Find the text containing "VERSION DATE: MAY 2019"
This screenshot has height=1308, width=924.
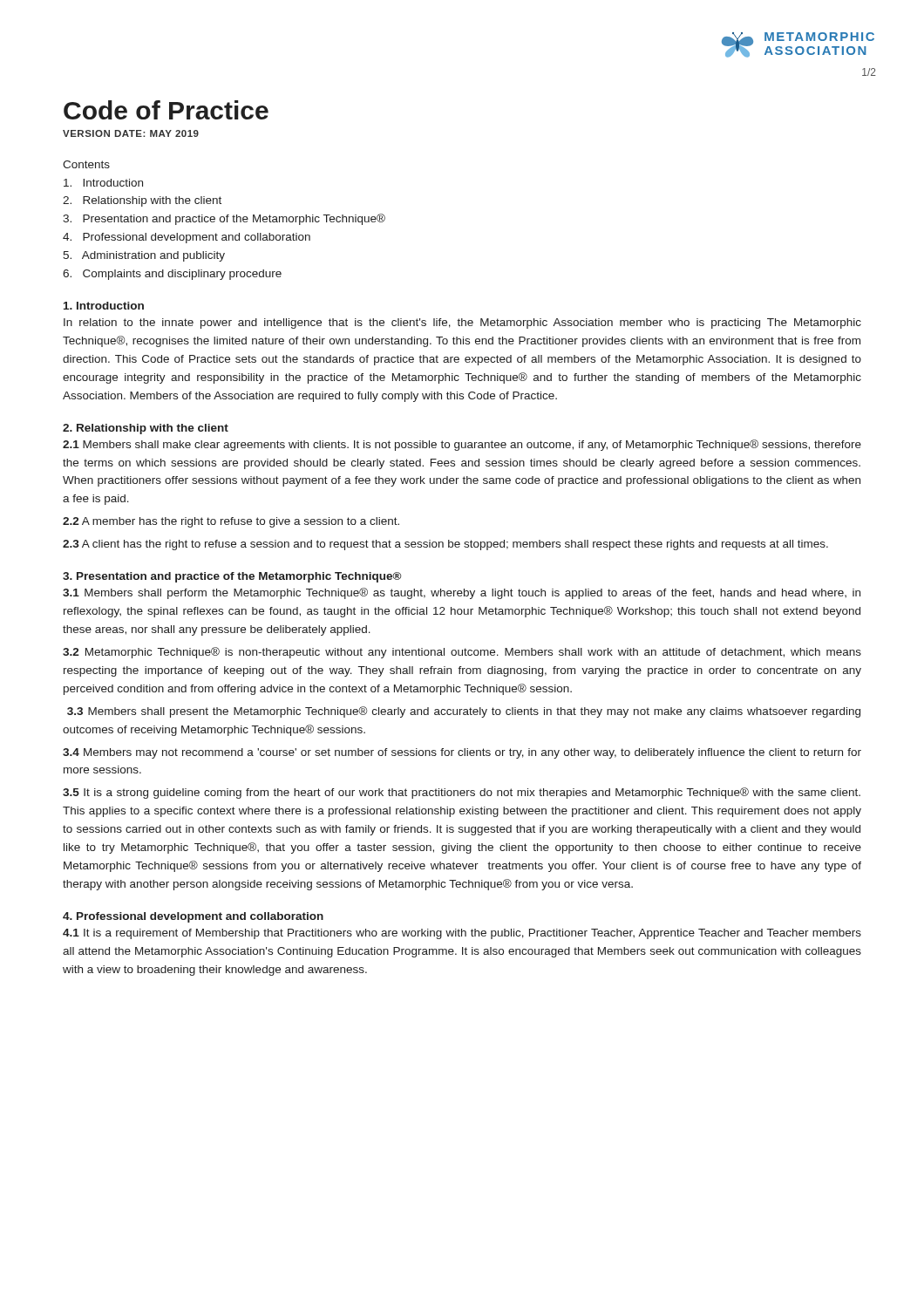tap(131, 133)
